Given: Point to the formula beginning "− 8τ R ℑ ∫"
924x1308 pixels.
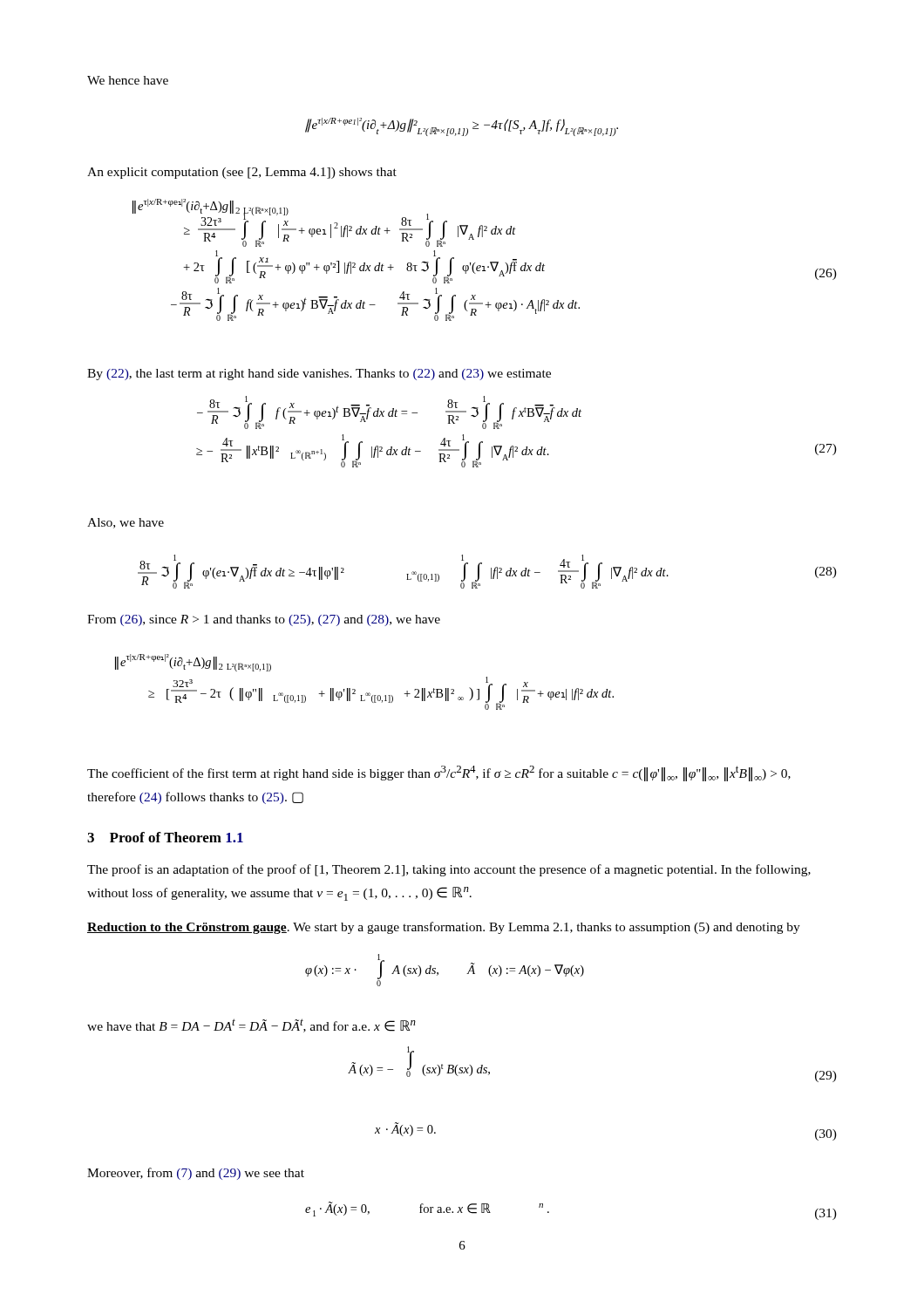Looking at the screenshot, I should click(x=462, y=448).
